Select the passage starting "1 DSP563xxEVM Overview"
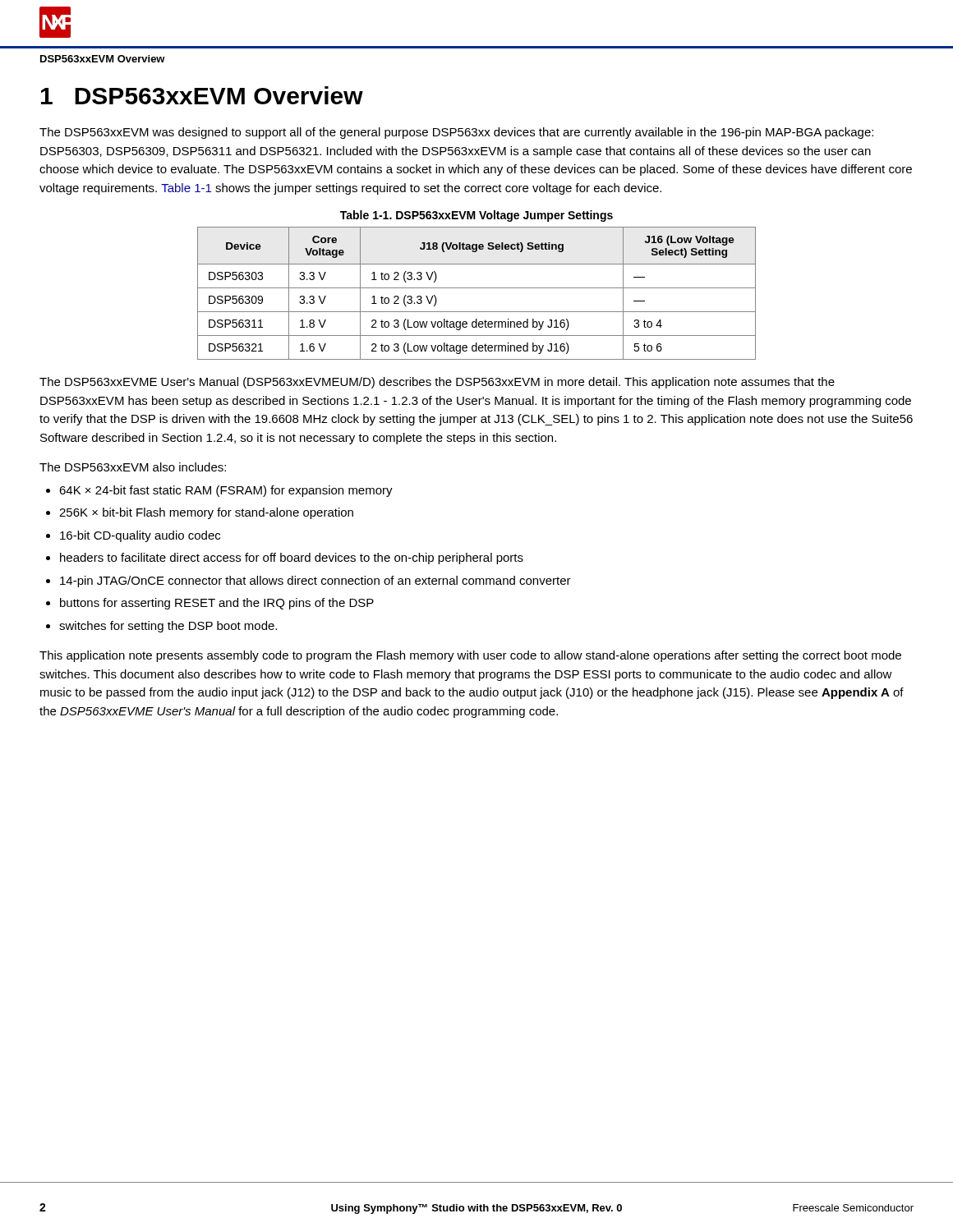Screen dimensions: 1232x953 click(201, 96)
